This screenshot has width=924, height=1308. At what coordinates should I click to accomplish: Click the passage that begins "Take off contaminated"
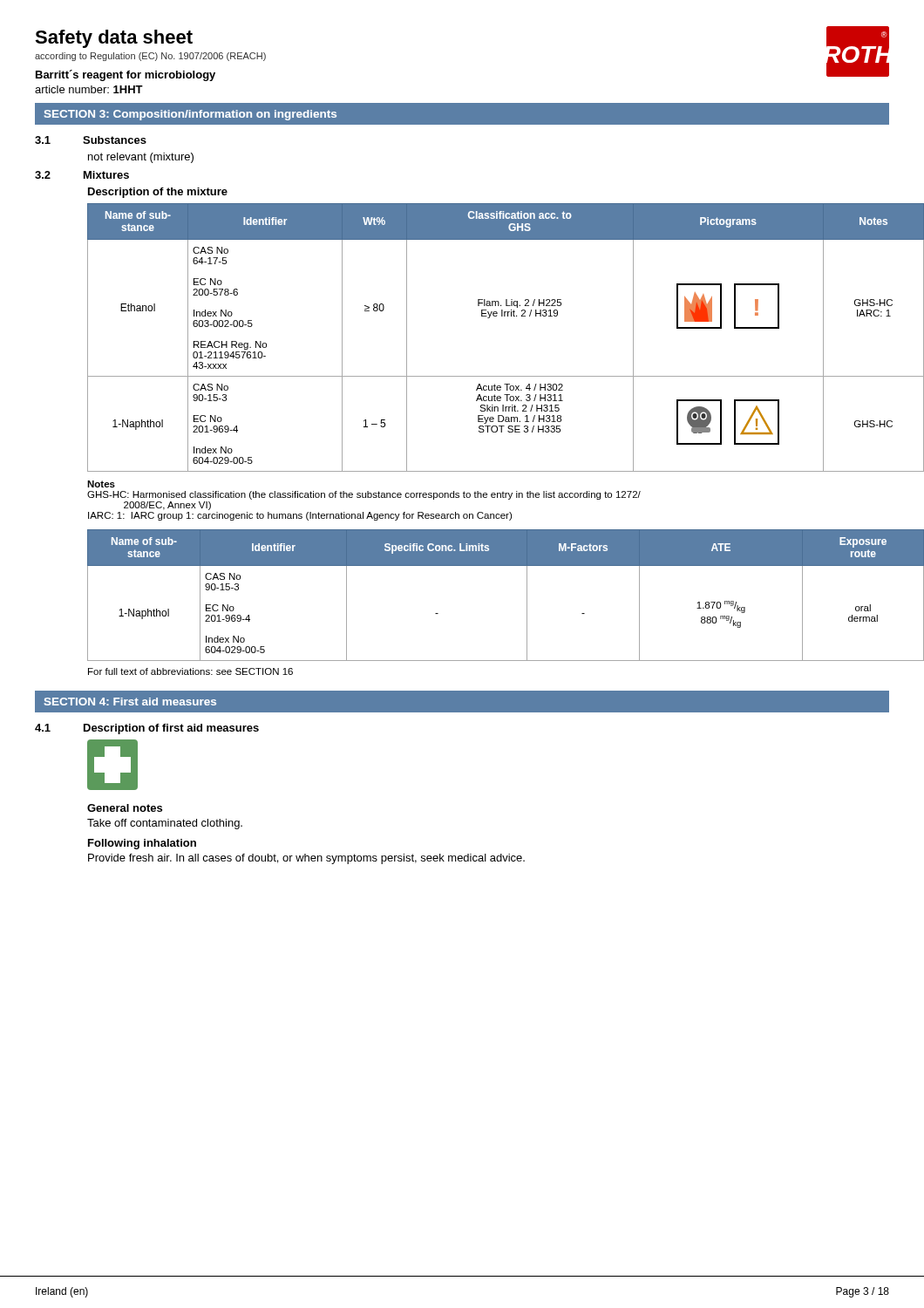tap(165, 823)
